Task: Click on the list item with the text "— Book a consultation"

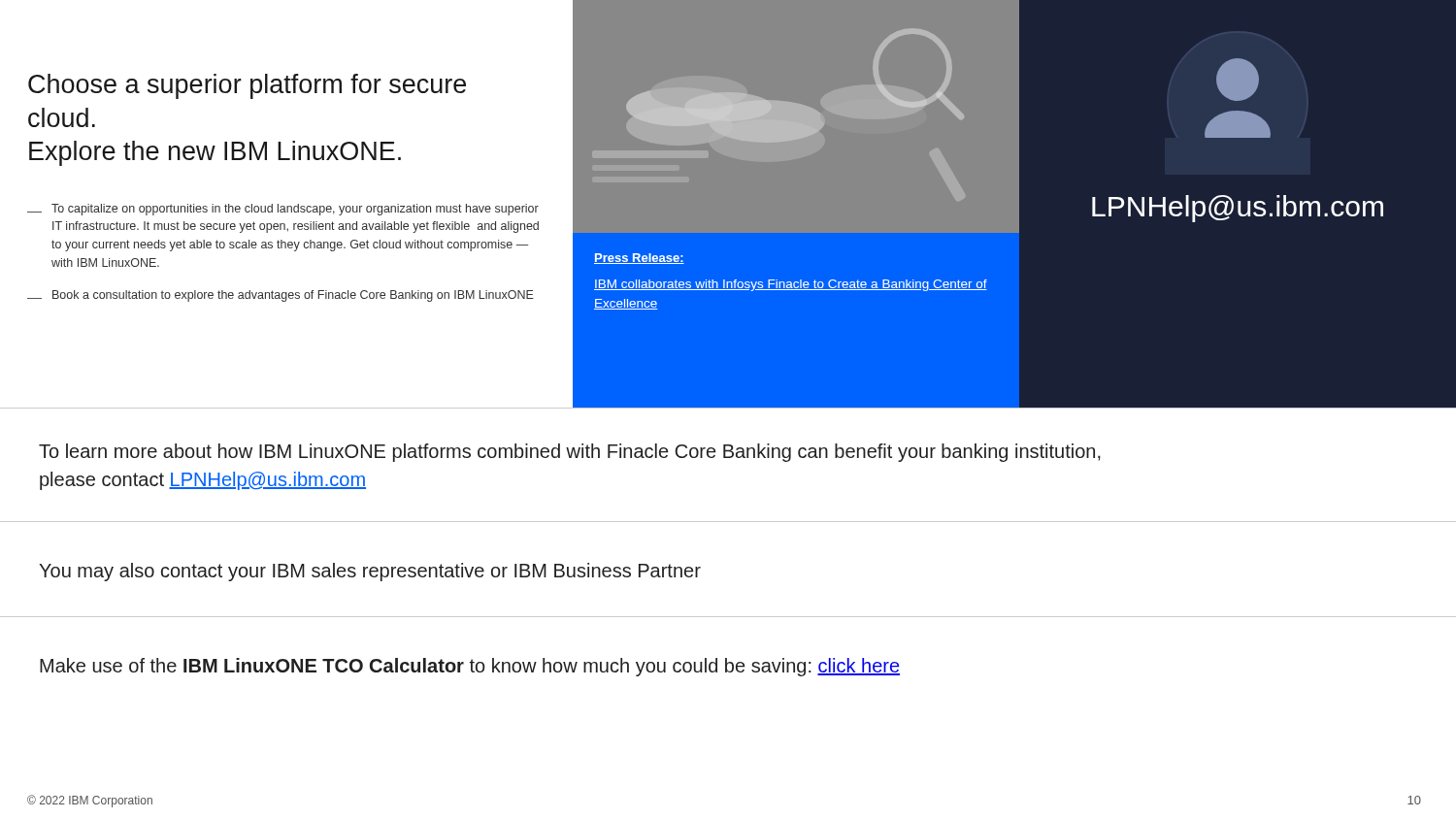Action: click(x=280, y=297)
